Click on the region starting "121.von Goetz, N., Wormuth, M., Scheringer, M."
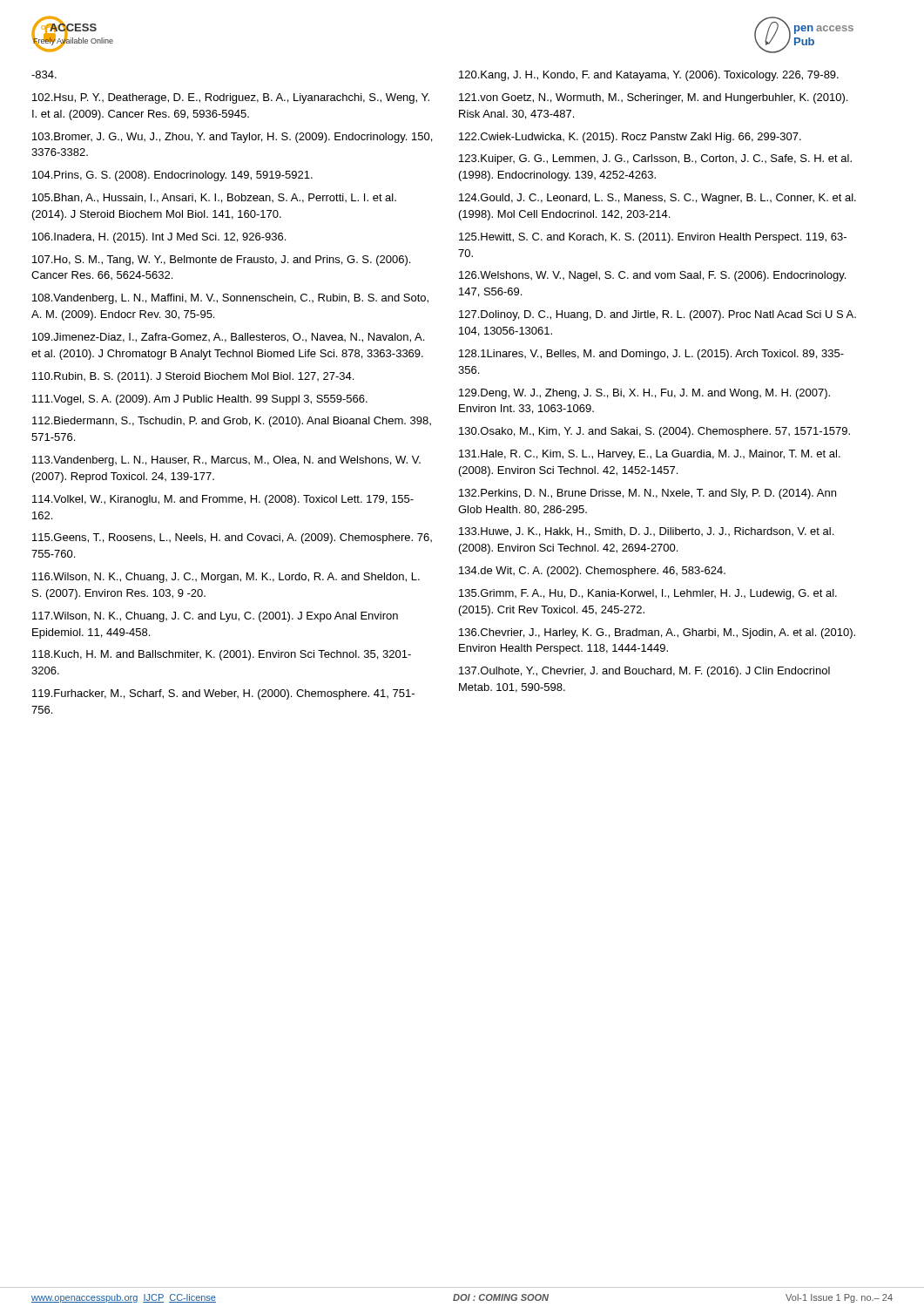This screenshot has height=1307, width=924. pyautogui.click(x=653, y=105)
